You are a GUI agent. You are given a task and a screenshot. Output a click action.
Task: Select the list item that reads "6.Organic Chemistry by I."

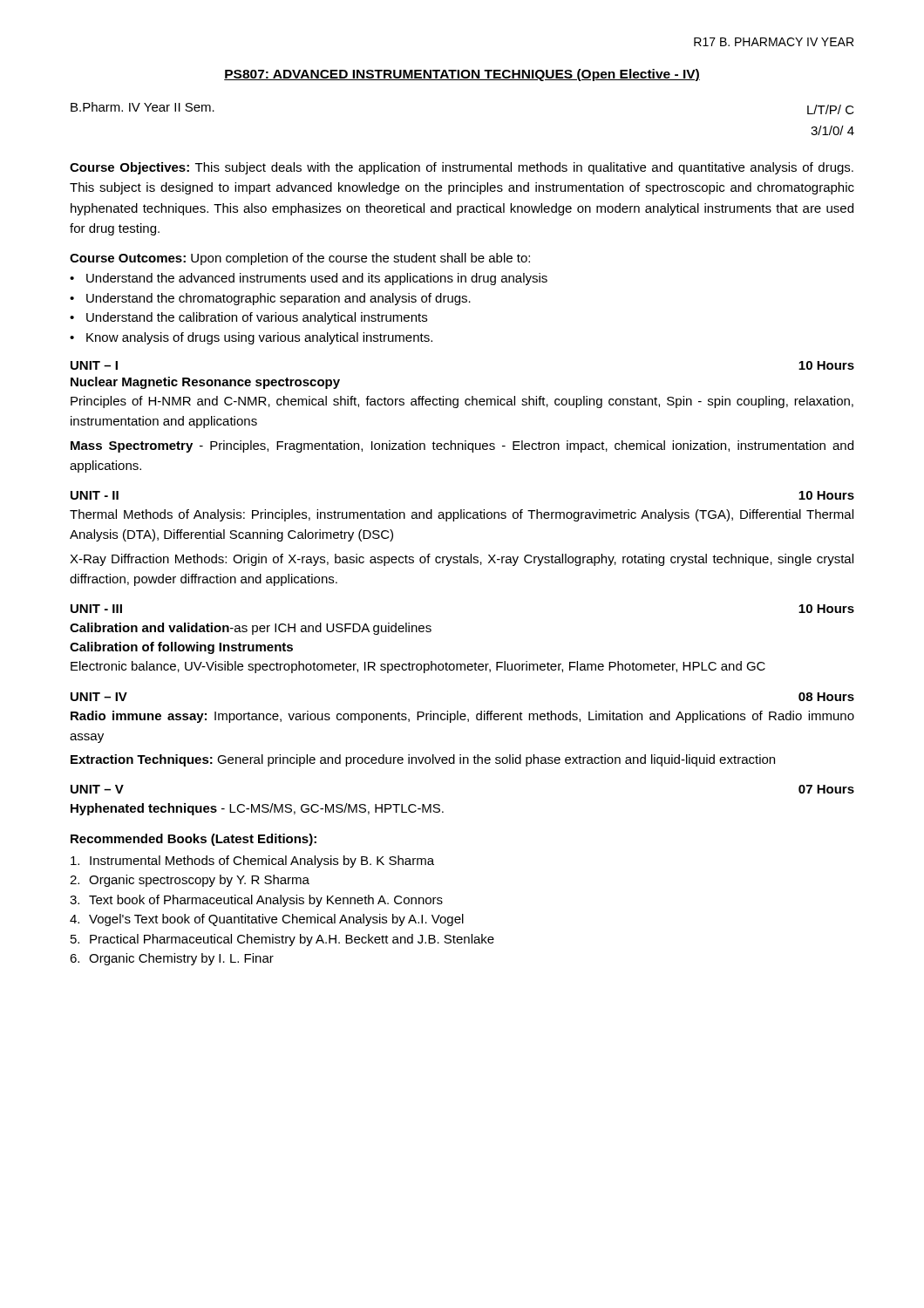tap(172, 959)
